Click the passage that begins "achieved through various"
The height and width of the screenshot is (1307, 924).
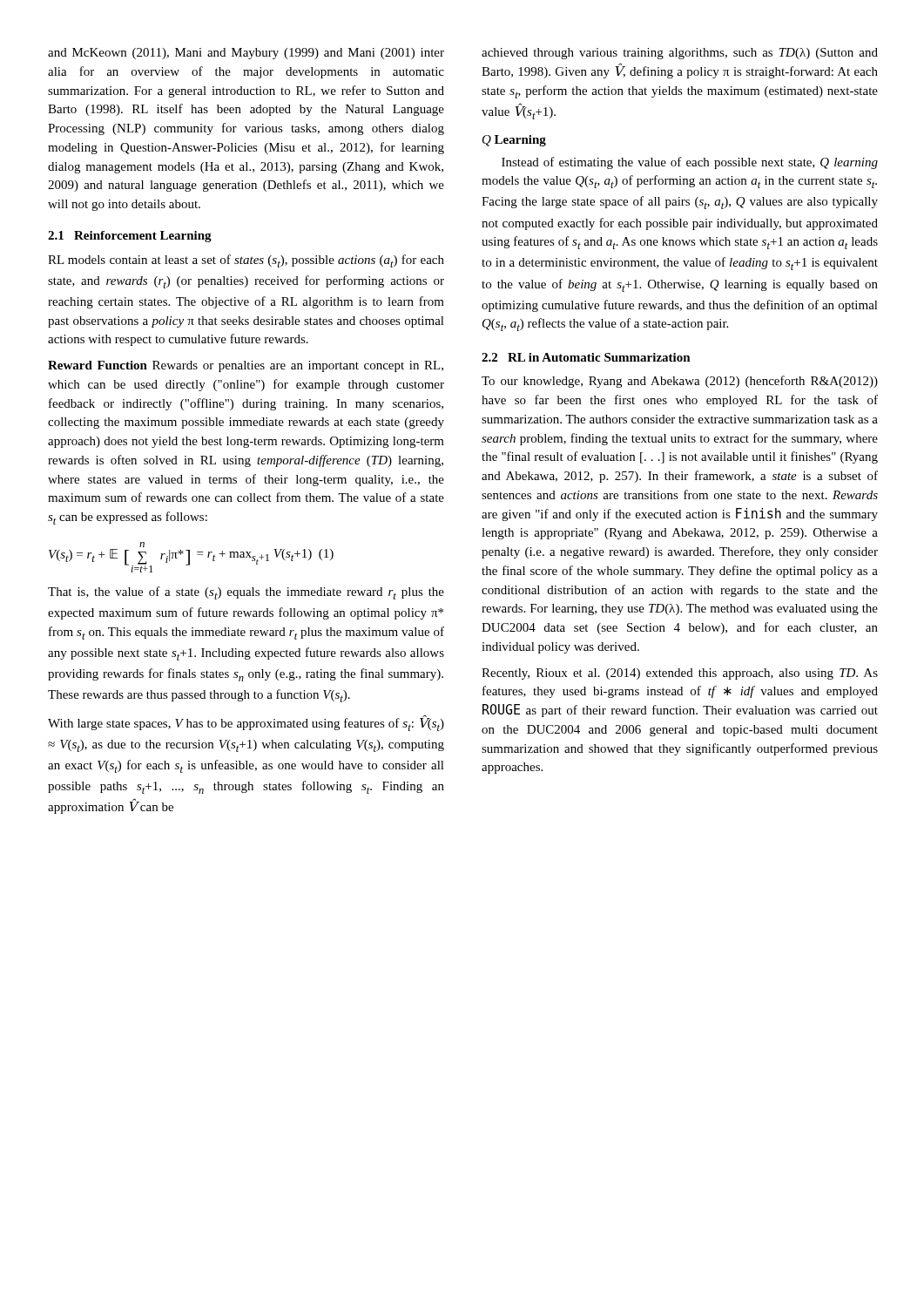point(680,84)
